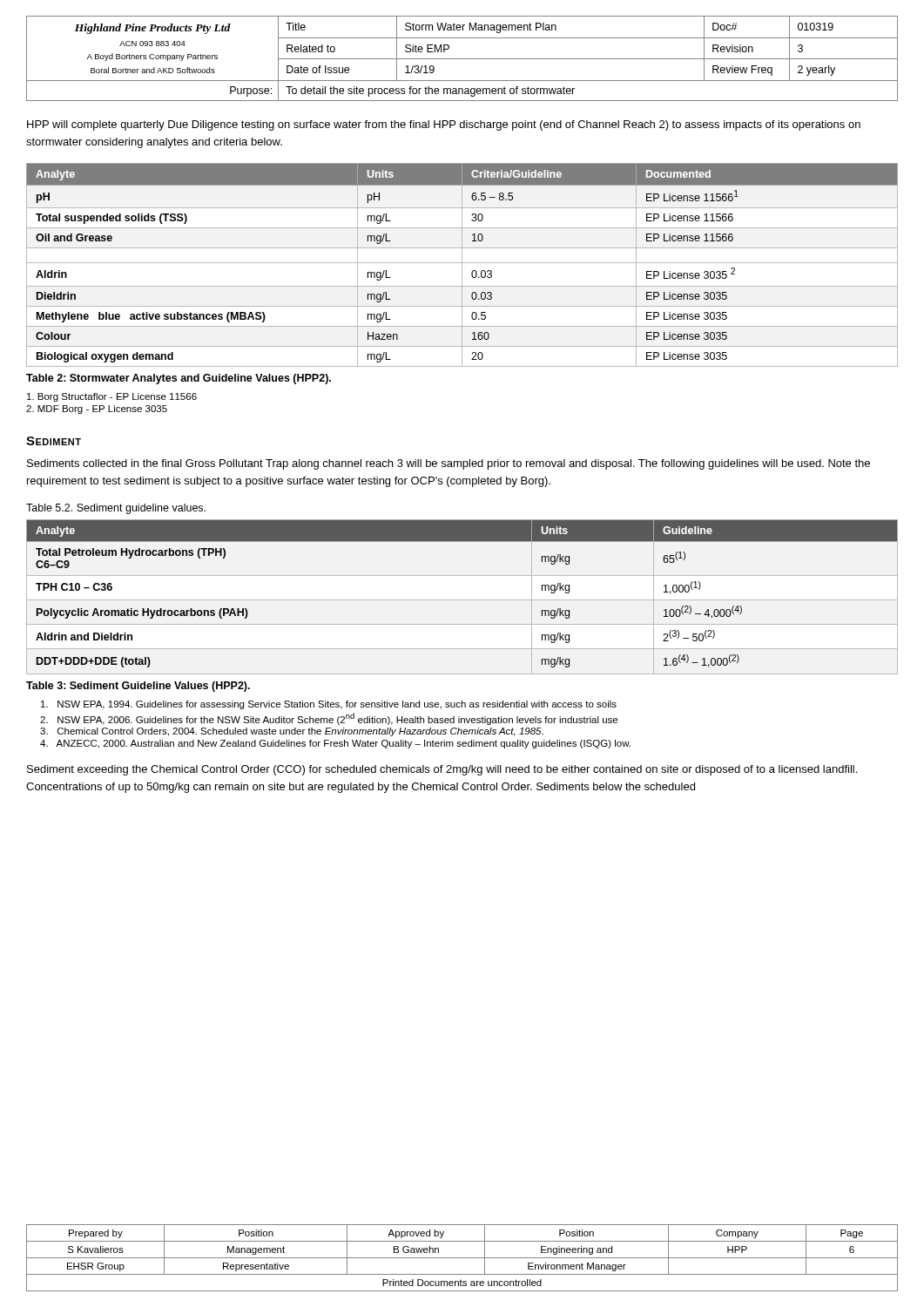Where is the caption that starts "Table 2: Stormwater"?

[x=179, y=378]
